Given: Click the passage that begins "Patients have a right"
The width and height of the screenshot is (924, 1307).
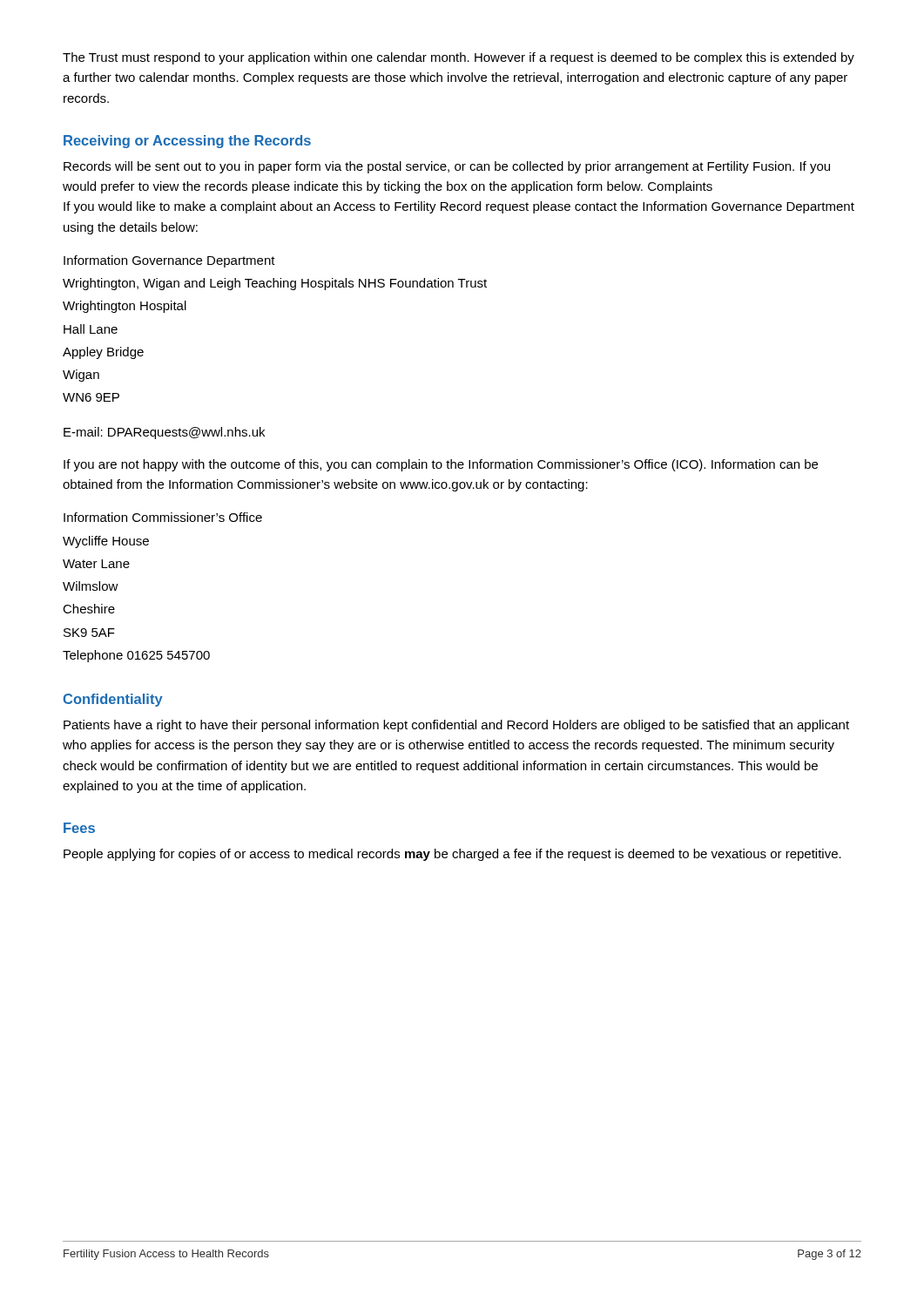Looking at the screenshot, I should [456, 755].
